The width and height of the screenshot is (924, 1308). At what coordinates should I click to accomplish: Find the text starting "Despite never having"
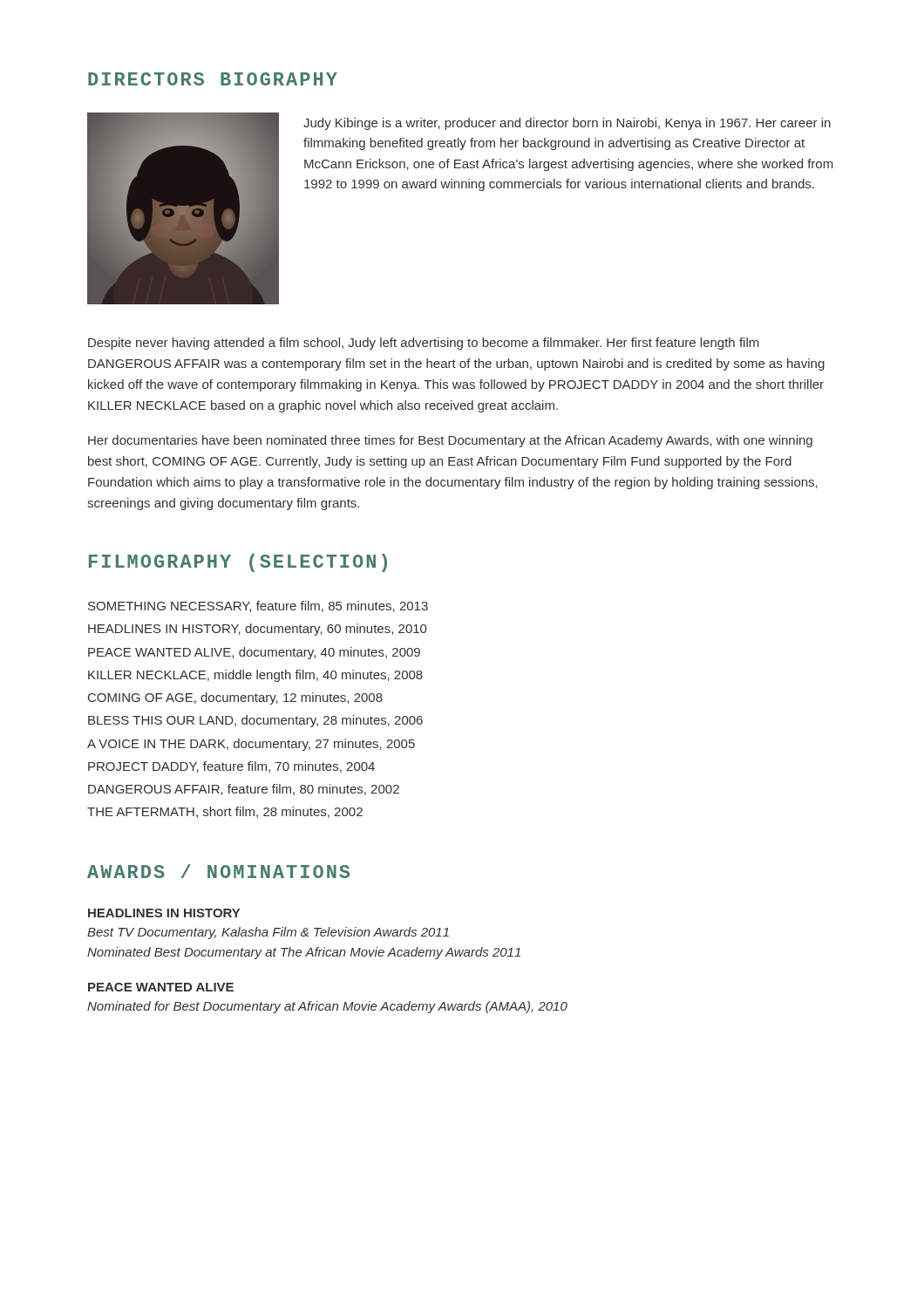(x=456, y=374)
